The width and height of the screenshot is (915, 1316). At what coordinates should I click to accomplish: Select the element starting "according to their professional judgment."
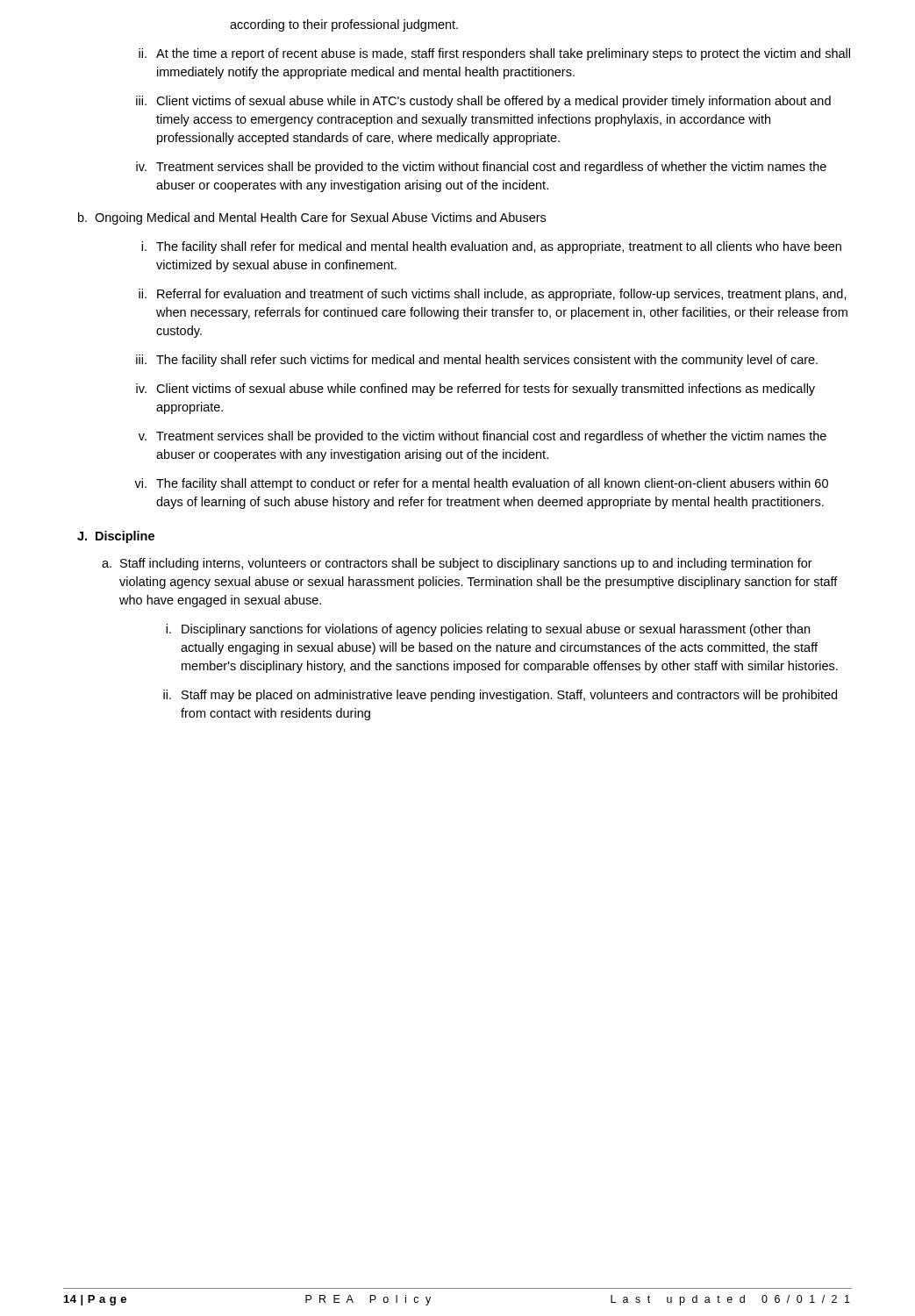pyautogui.click(x=344, y=25)
